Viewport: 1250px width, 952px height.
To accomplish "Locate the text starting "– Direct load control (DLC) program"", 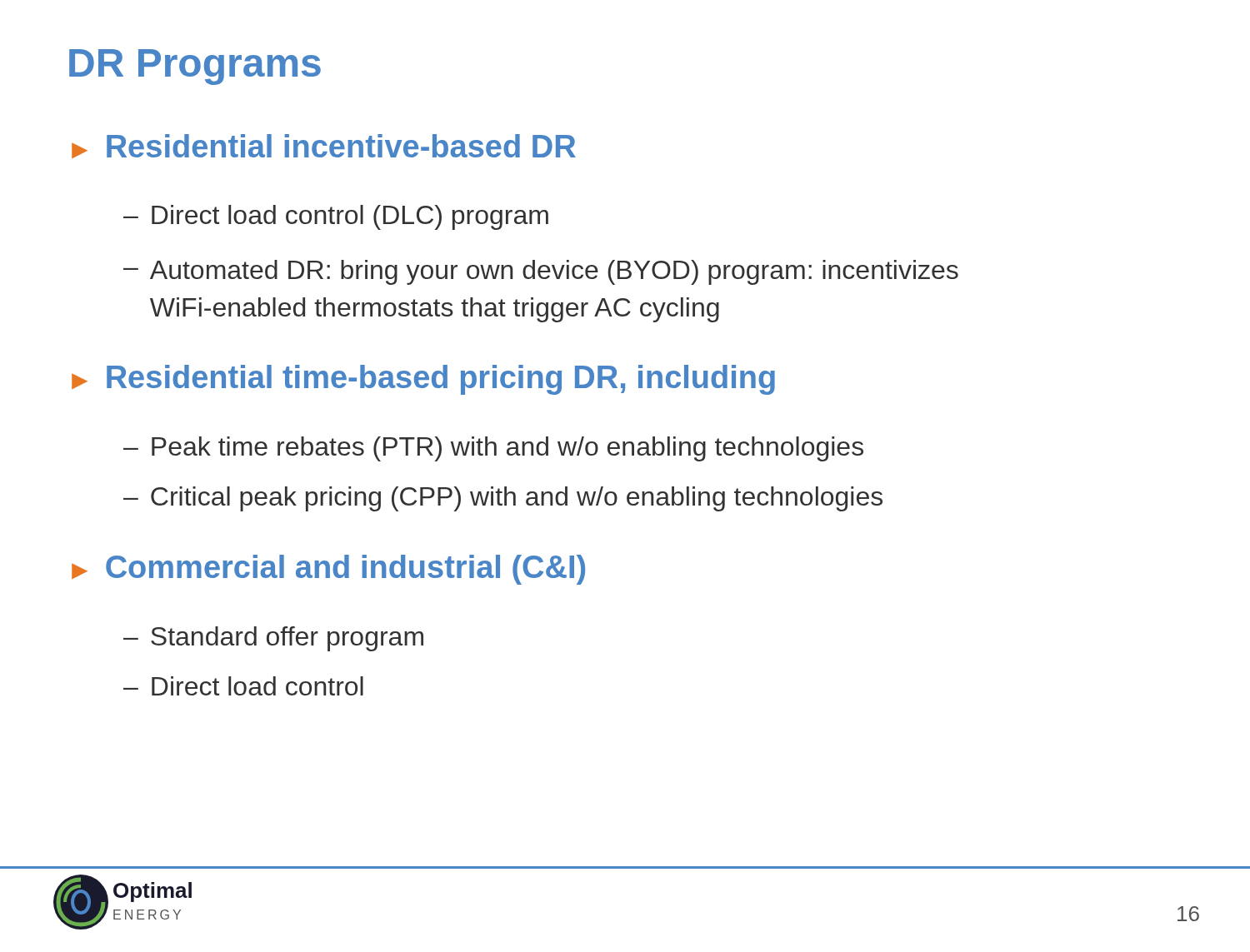I will [x=337, y=215].
